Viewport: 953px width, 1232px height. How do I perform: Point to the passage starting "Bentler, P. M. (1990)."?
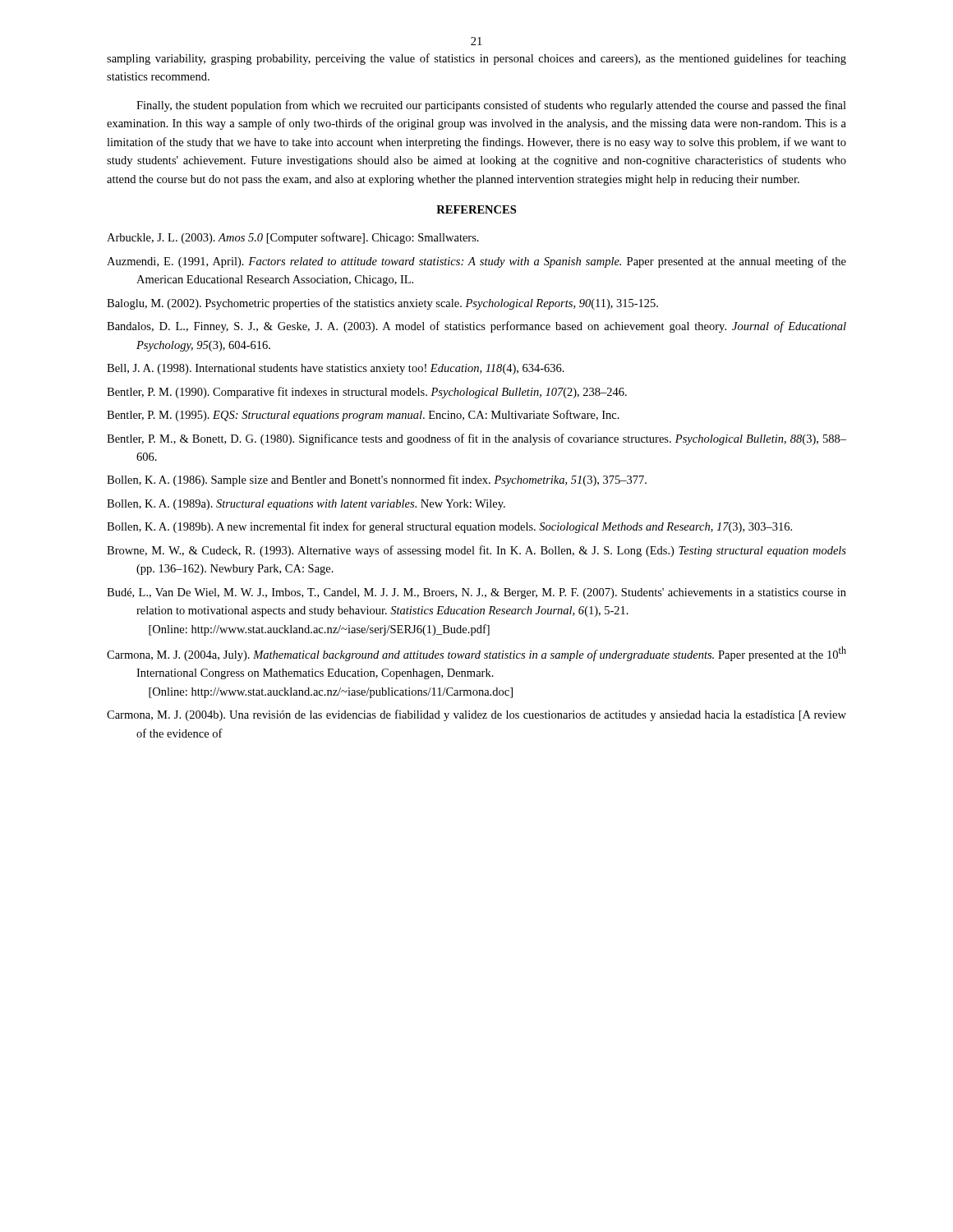pos(367,391)
